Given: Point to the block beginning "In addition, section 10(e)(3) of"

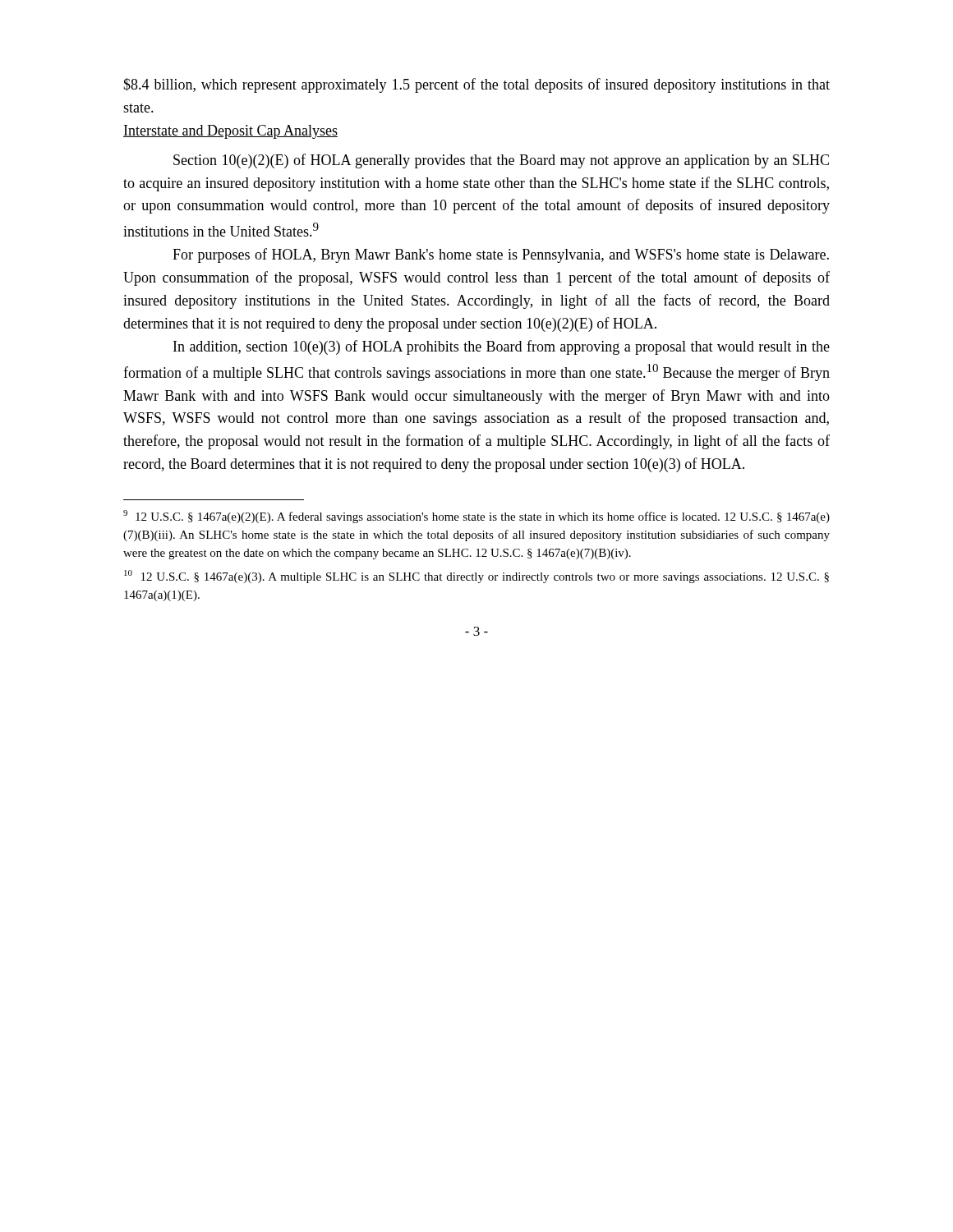Looking at the screenshot, I should [x=476, y=406].
